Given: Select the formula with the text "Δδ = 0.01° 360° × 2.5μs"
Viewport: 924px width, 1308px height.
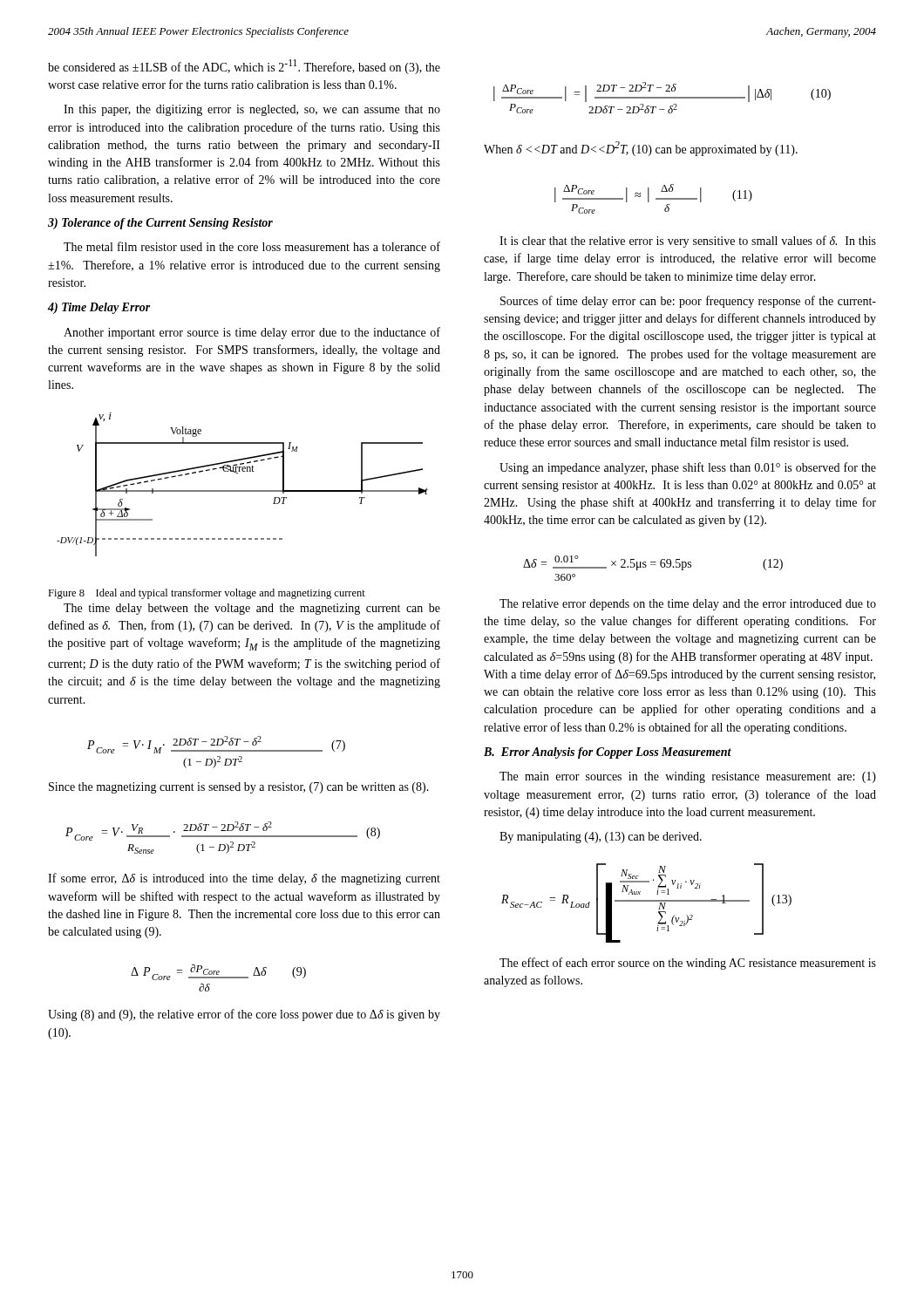Looking at the screenshot, I should (680, 561).
